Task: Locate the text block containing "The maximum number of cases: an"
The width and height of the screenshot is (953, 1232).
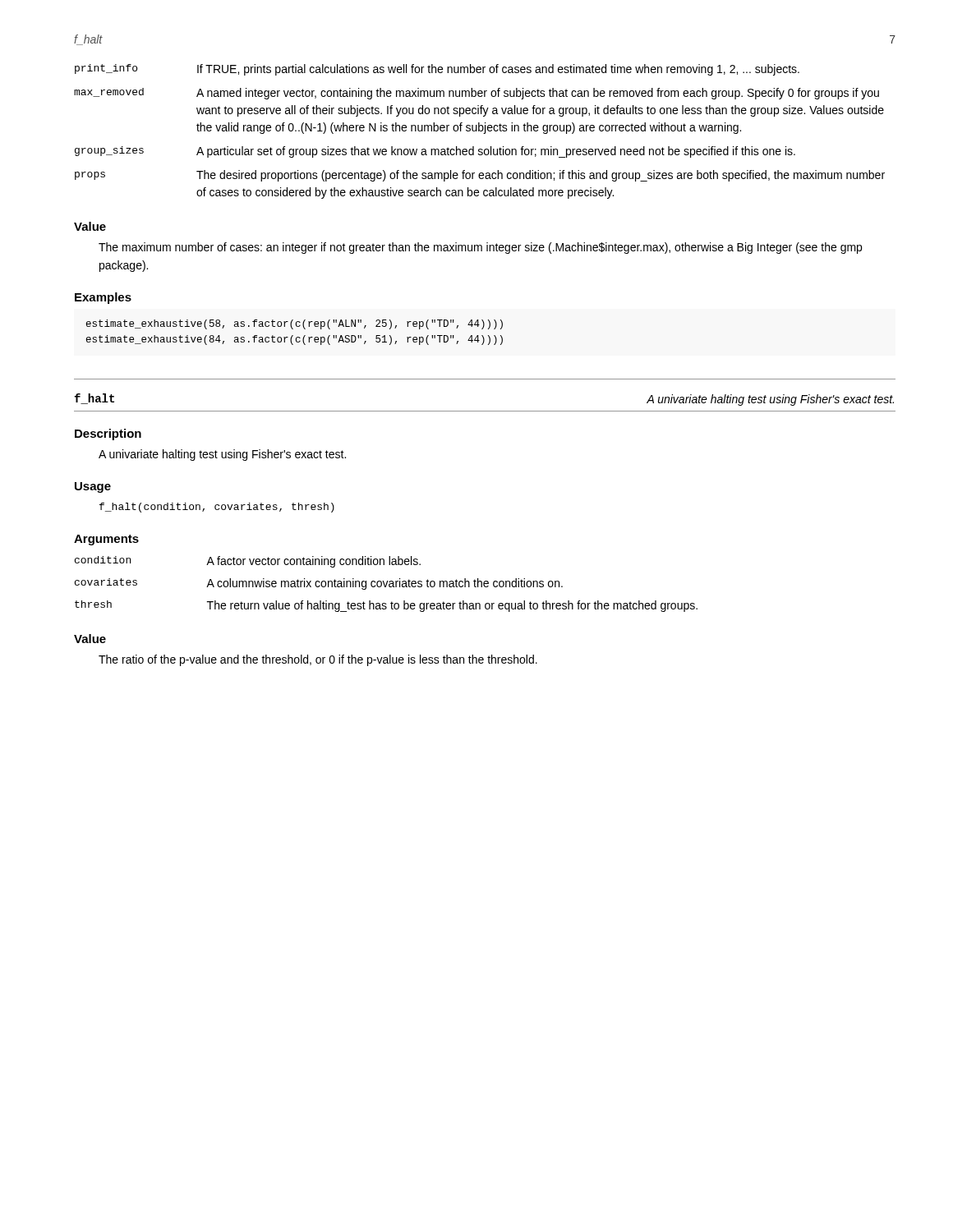Action: click(x=481, y=256)
